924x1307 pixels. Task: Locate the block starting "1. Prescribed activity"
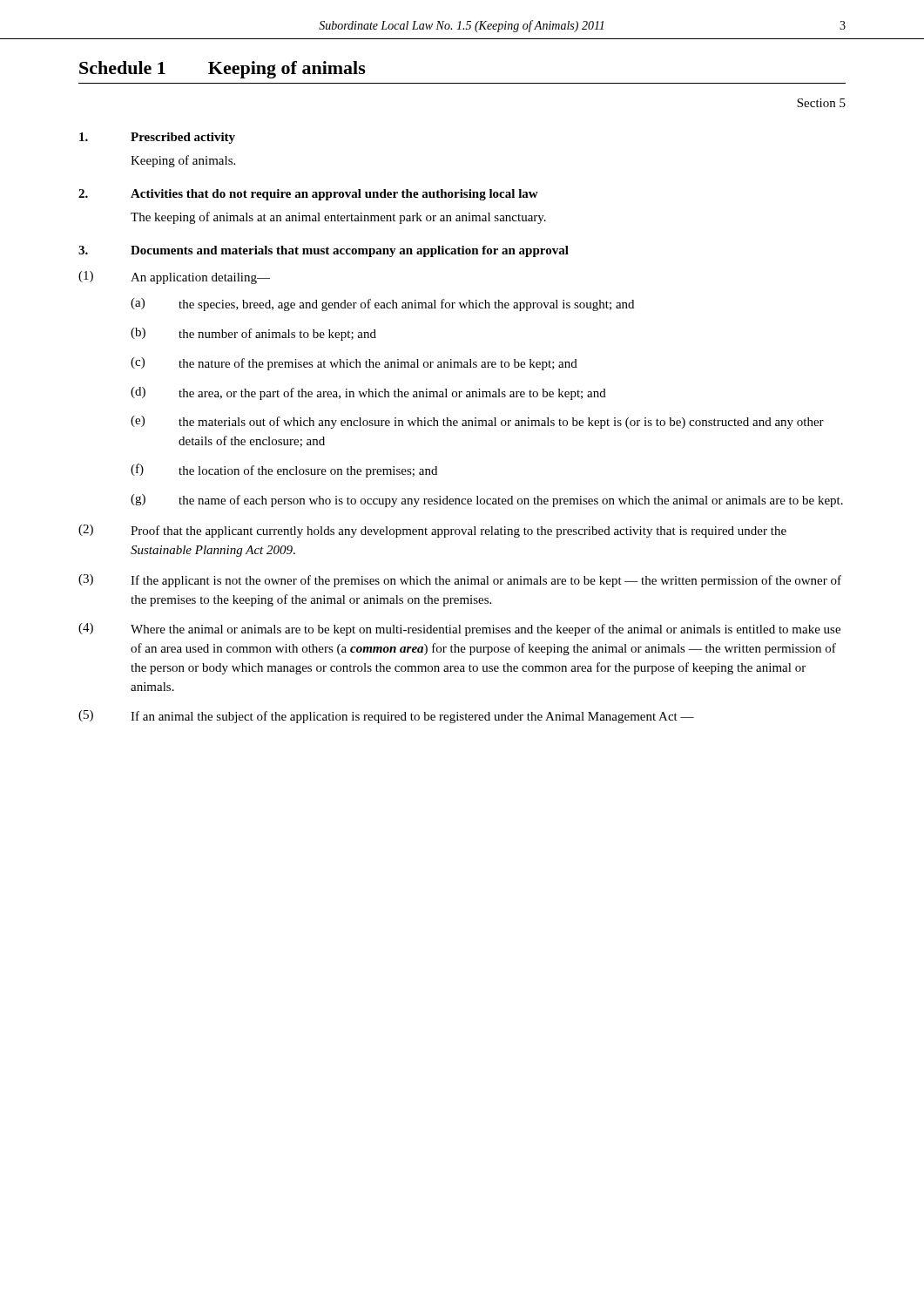(157, 137)
